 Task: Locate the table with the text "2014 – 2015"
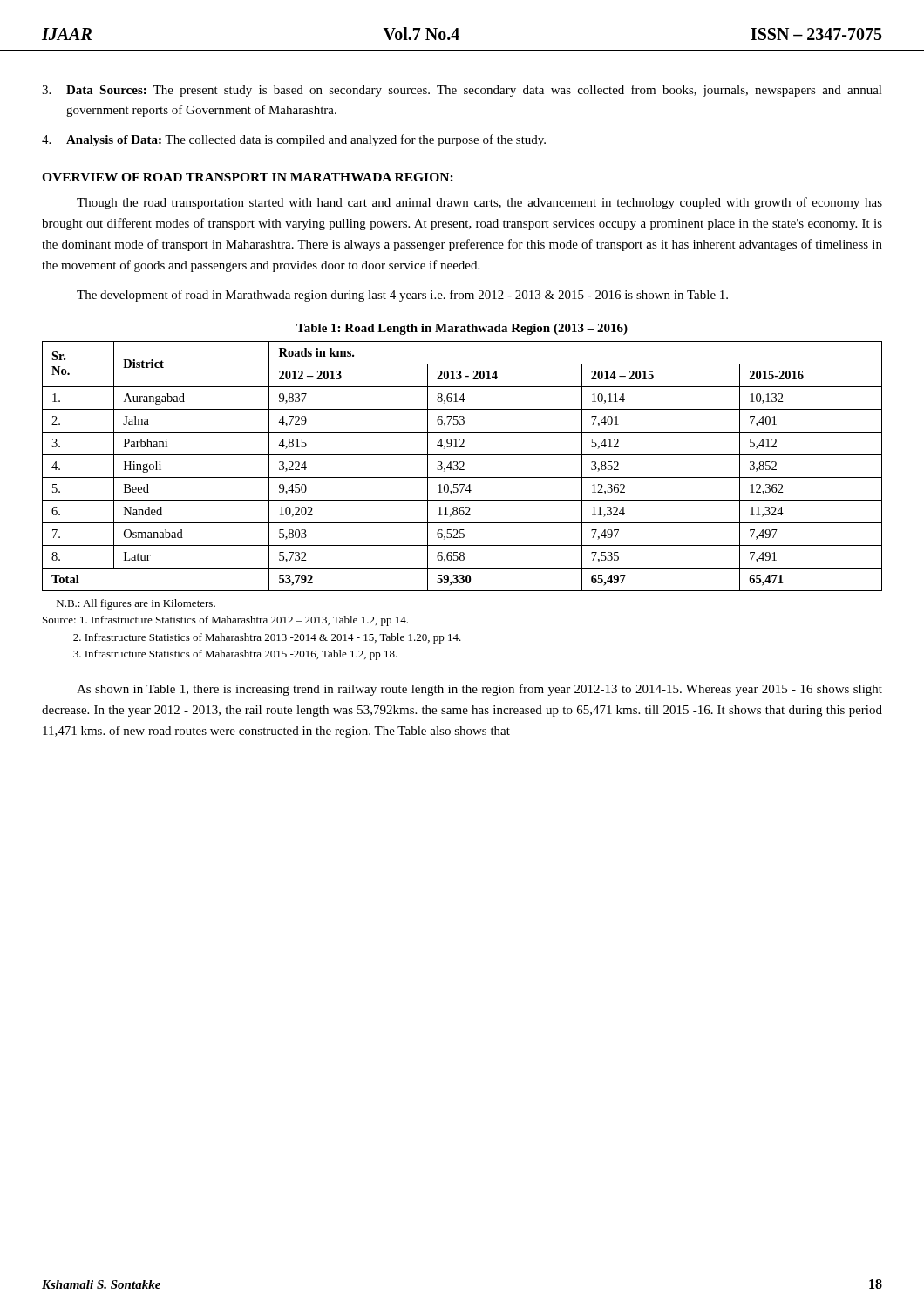point(462,466)
